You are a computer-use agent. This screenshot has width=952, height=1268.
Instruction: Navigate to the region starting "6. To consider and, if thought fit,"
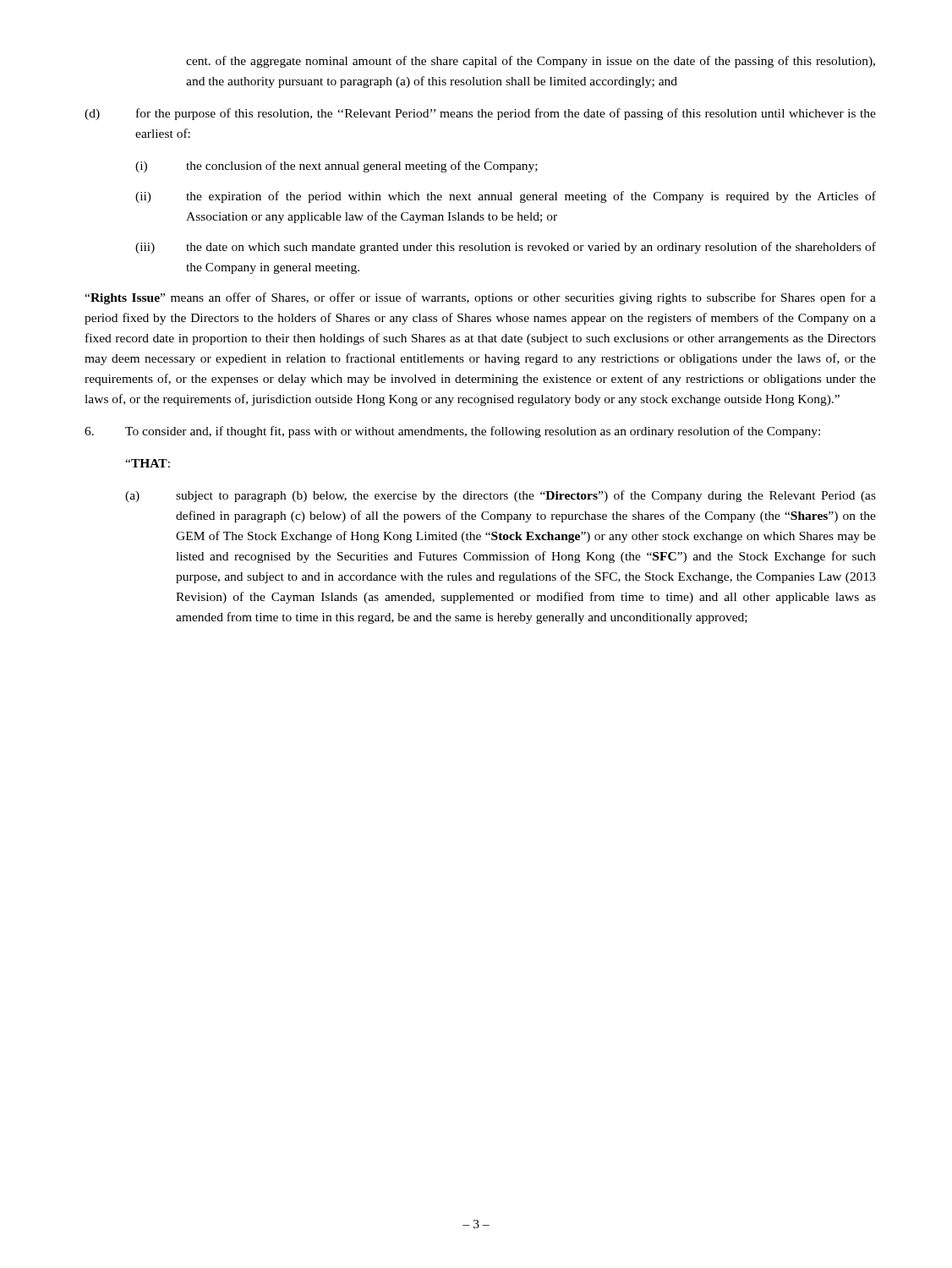[480, 431]
